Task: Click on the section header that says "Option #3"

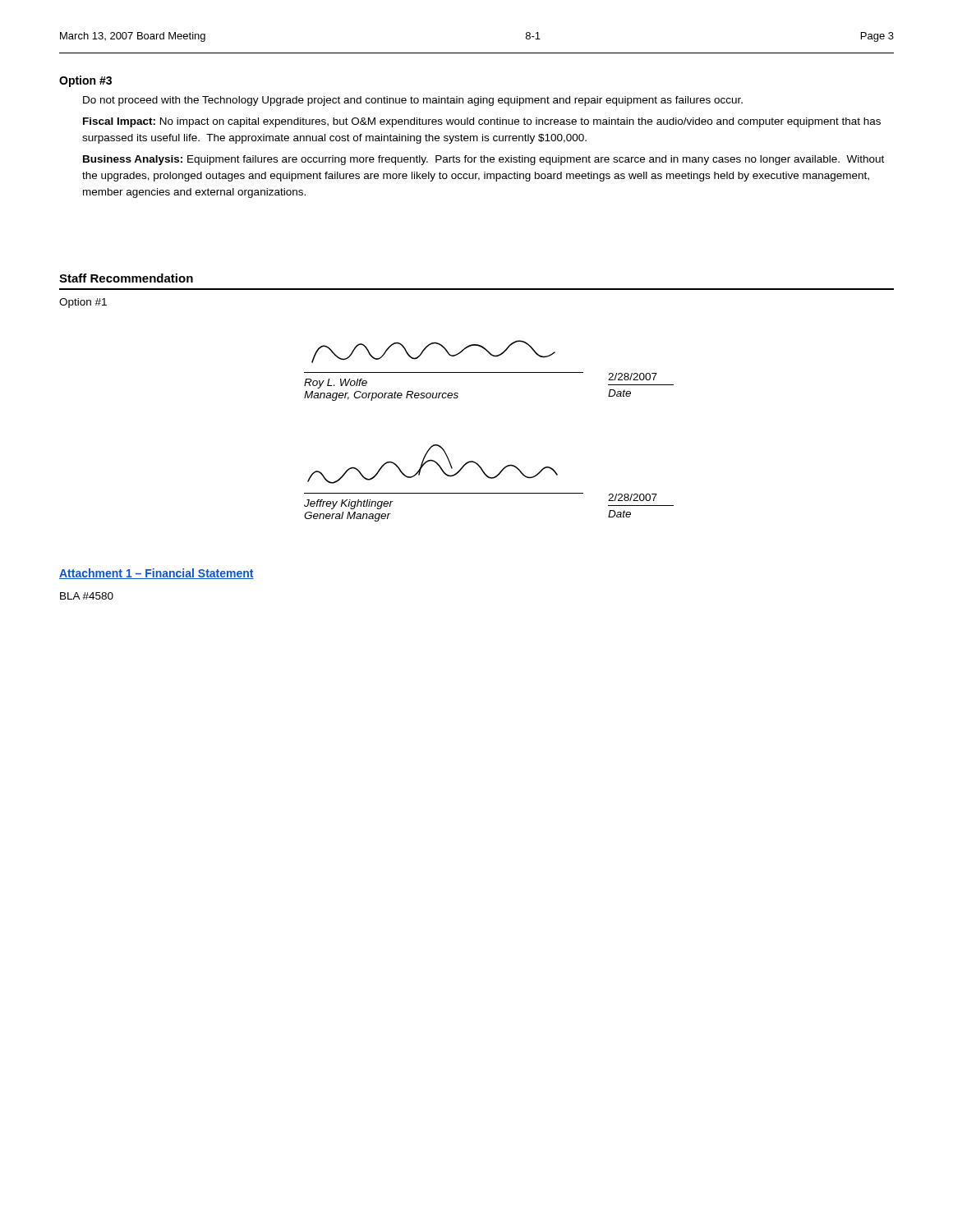Action: tap(86, 81)
